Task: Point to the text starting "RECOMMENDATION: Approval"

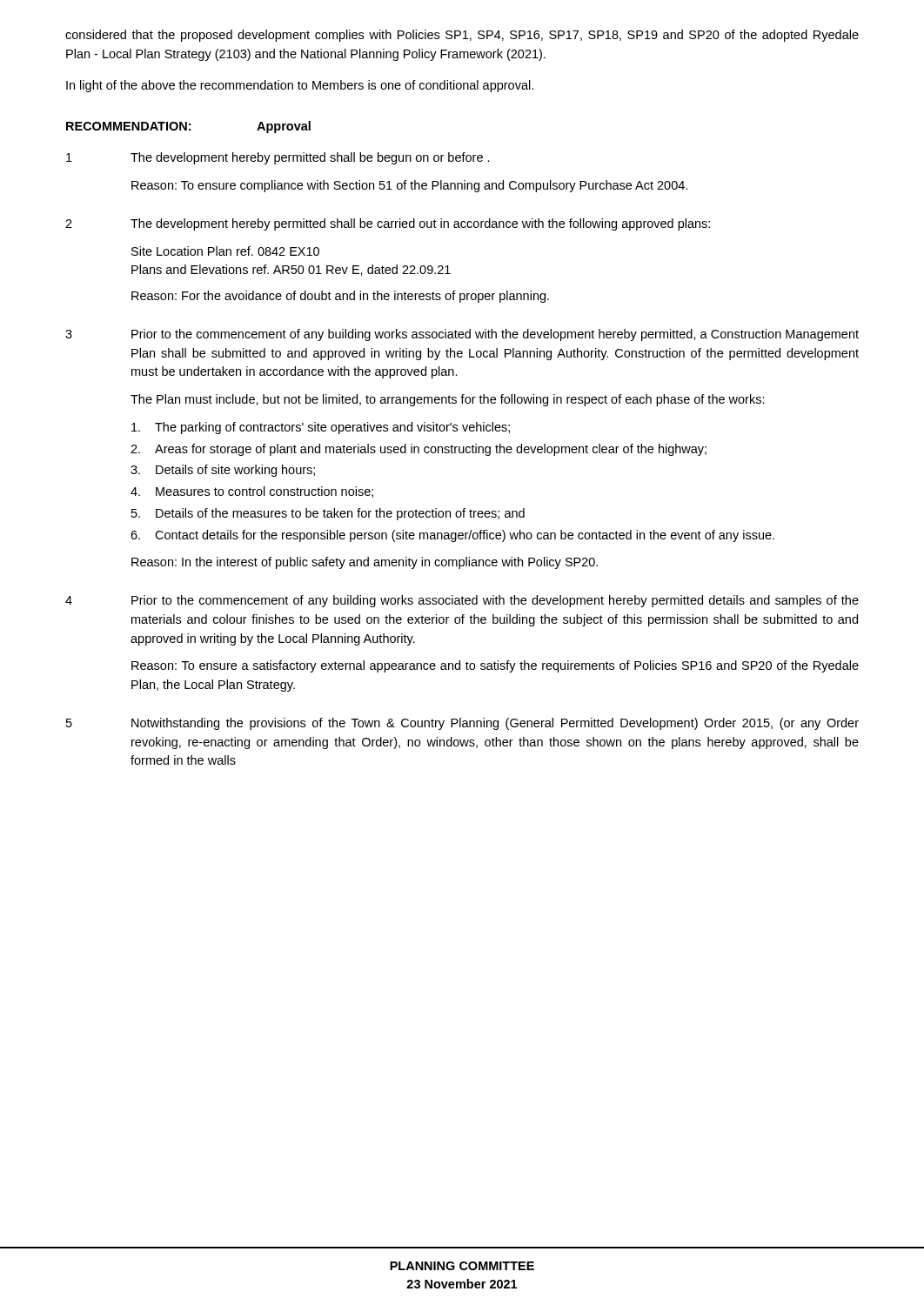Action: (188, 126)
